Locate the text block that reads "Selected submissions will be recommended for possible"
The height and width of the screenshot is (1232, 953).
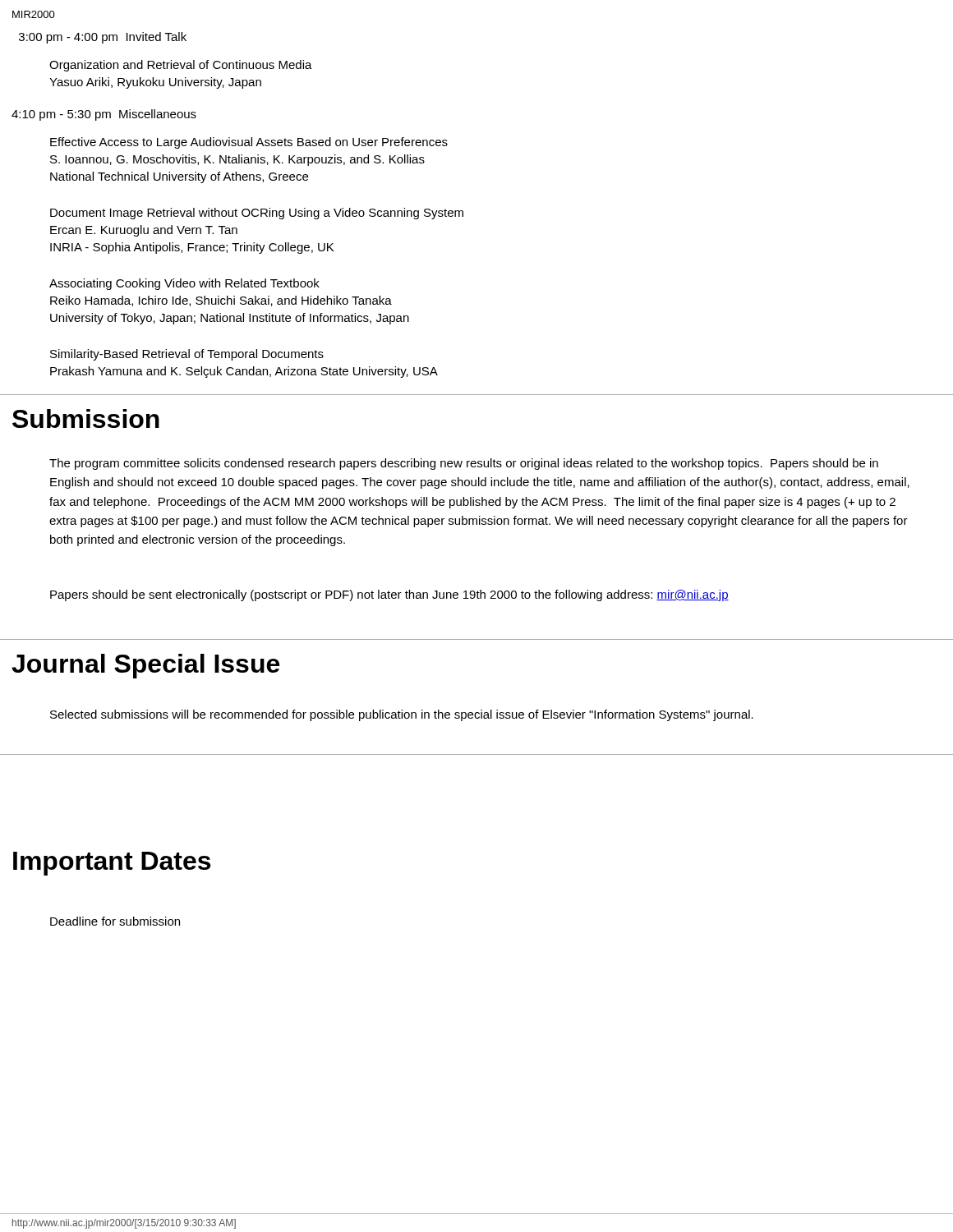click(402, 714)
